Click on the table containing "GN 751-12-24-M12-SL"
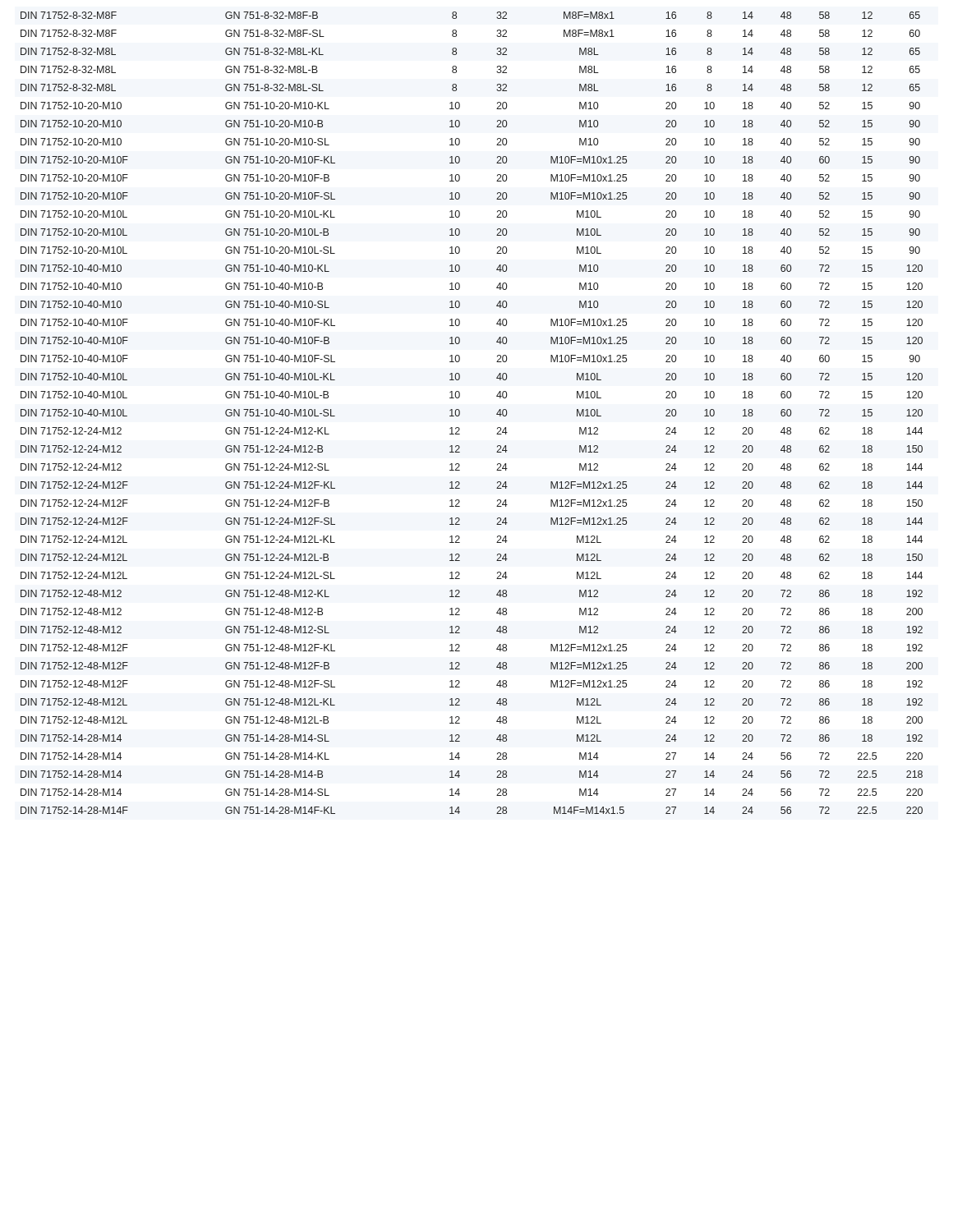The image size is (953, 1232). click(476, 413)
